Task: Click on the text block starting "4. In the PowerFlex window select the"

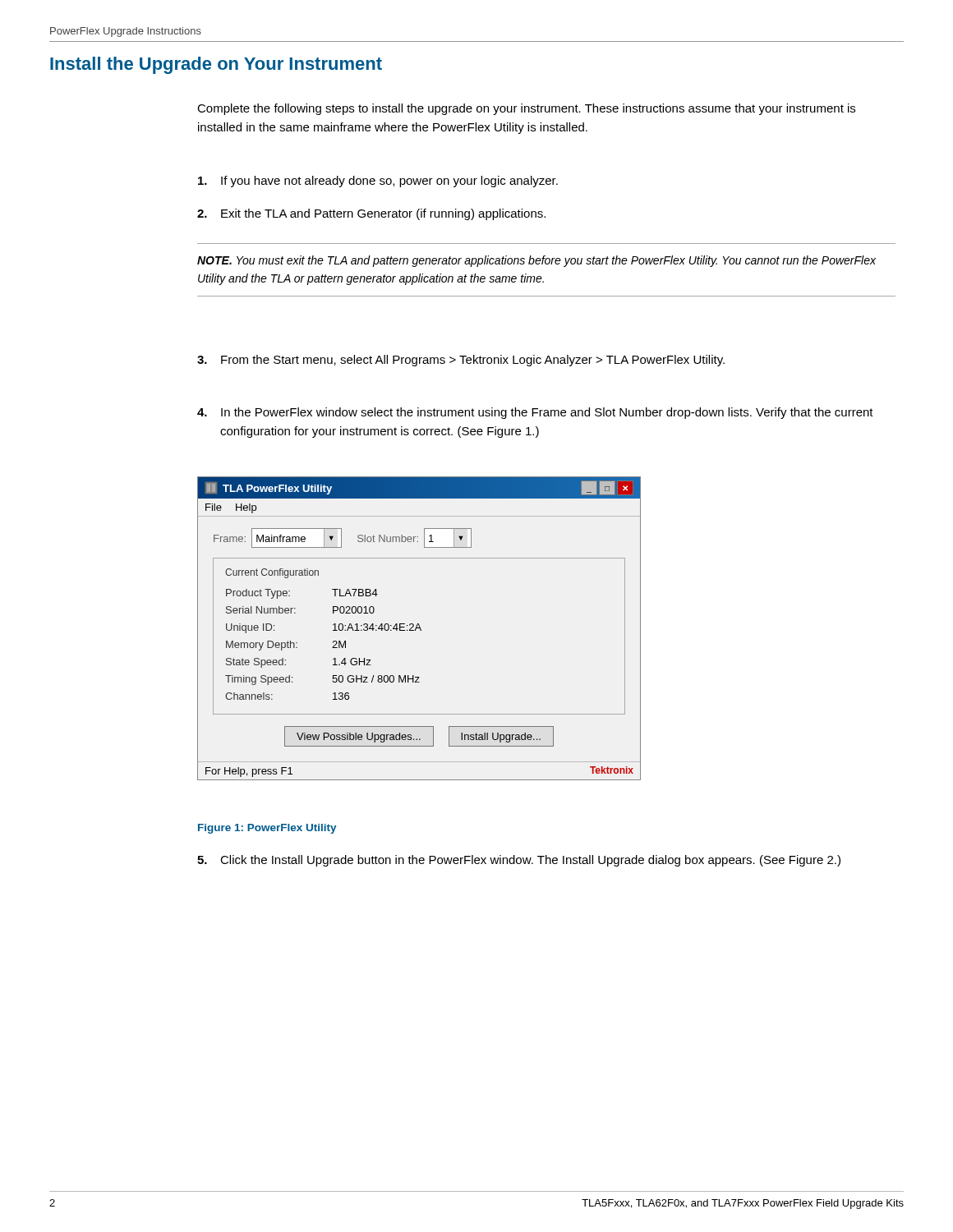Action: pos(546,422)
